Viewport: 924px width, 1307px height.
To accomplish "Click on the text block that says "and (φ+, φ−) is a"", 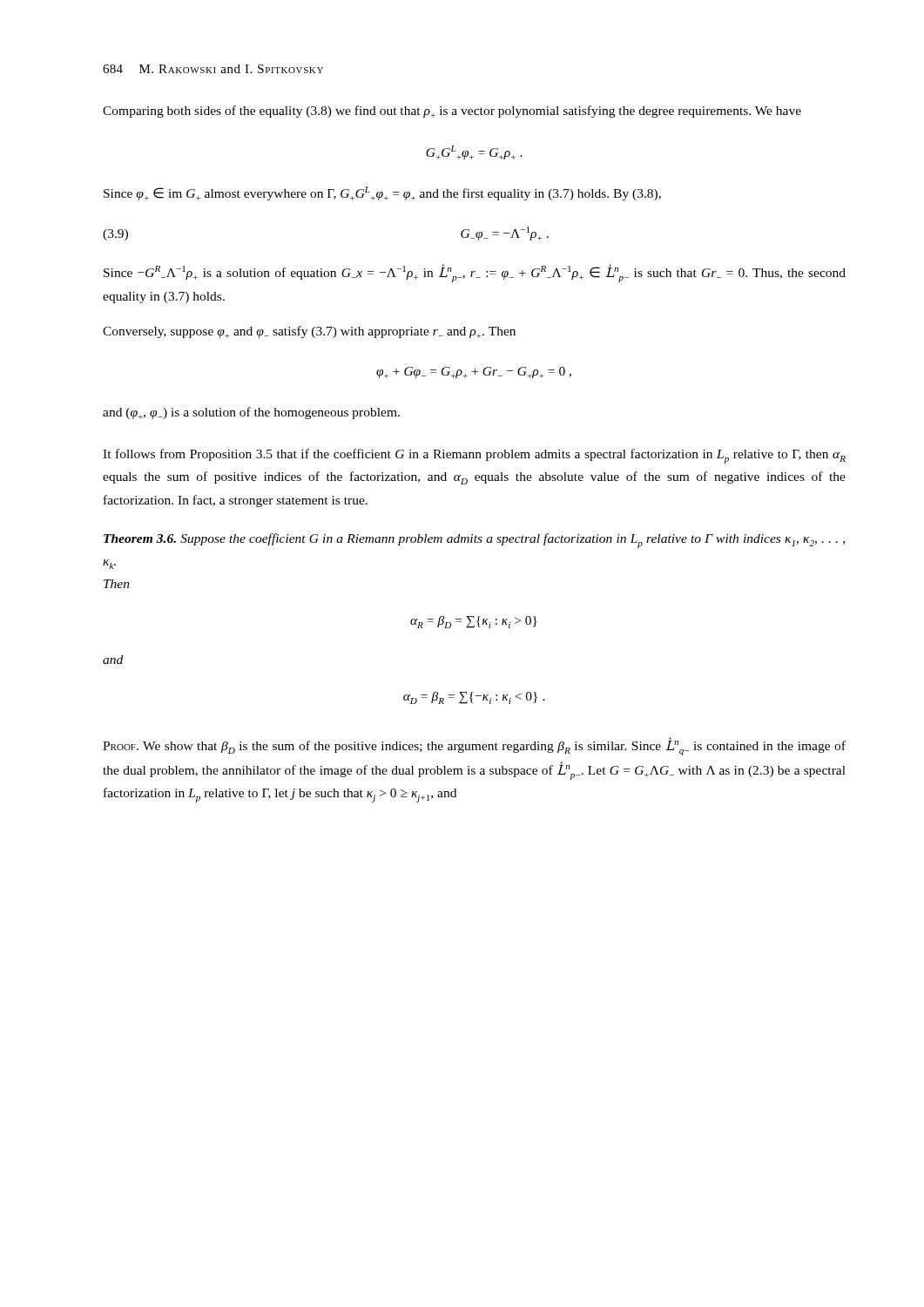I will pos(252,413).
